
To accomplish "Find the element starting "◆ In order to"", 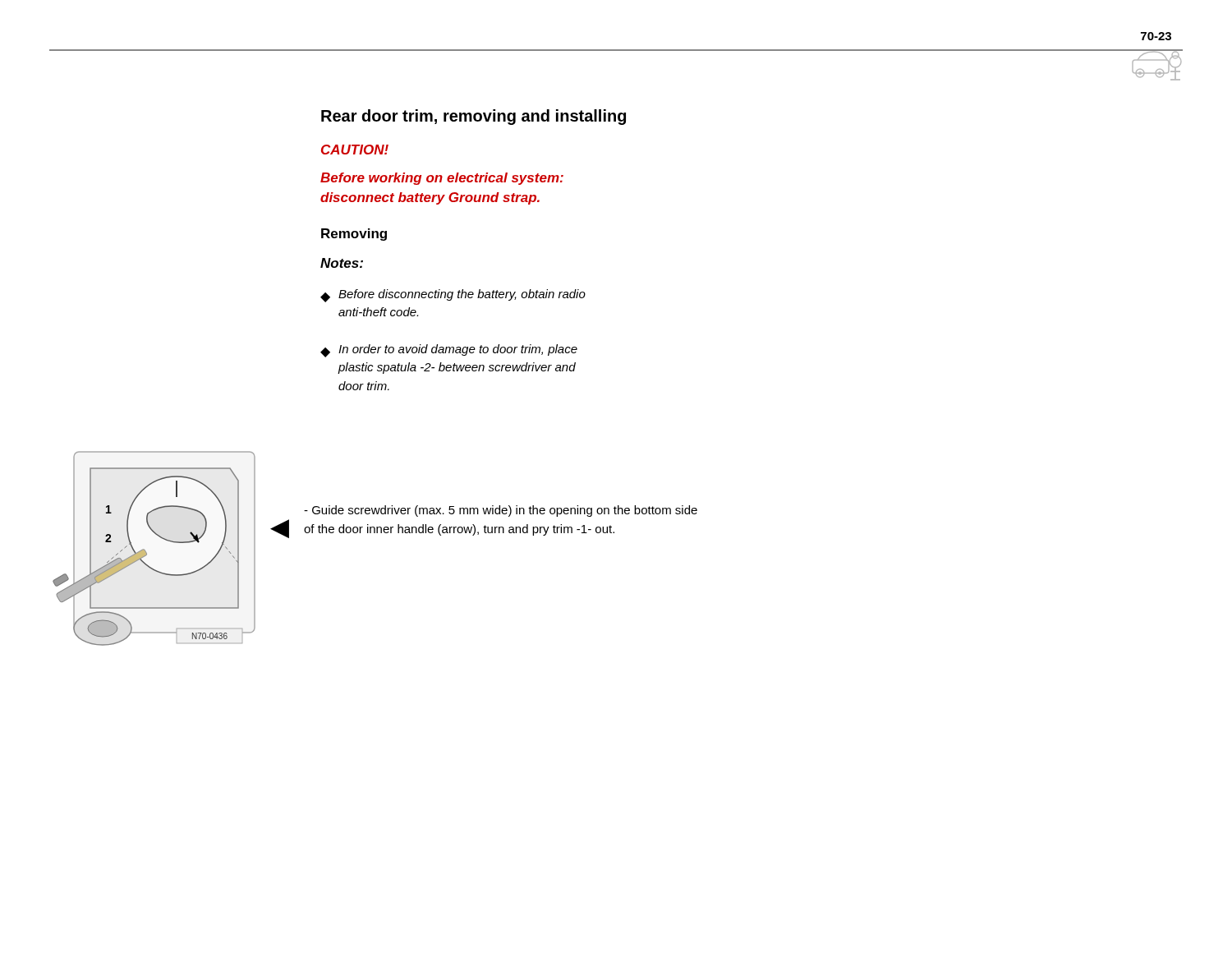I will point(449,367).
